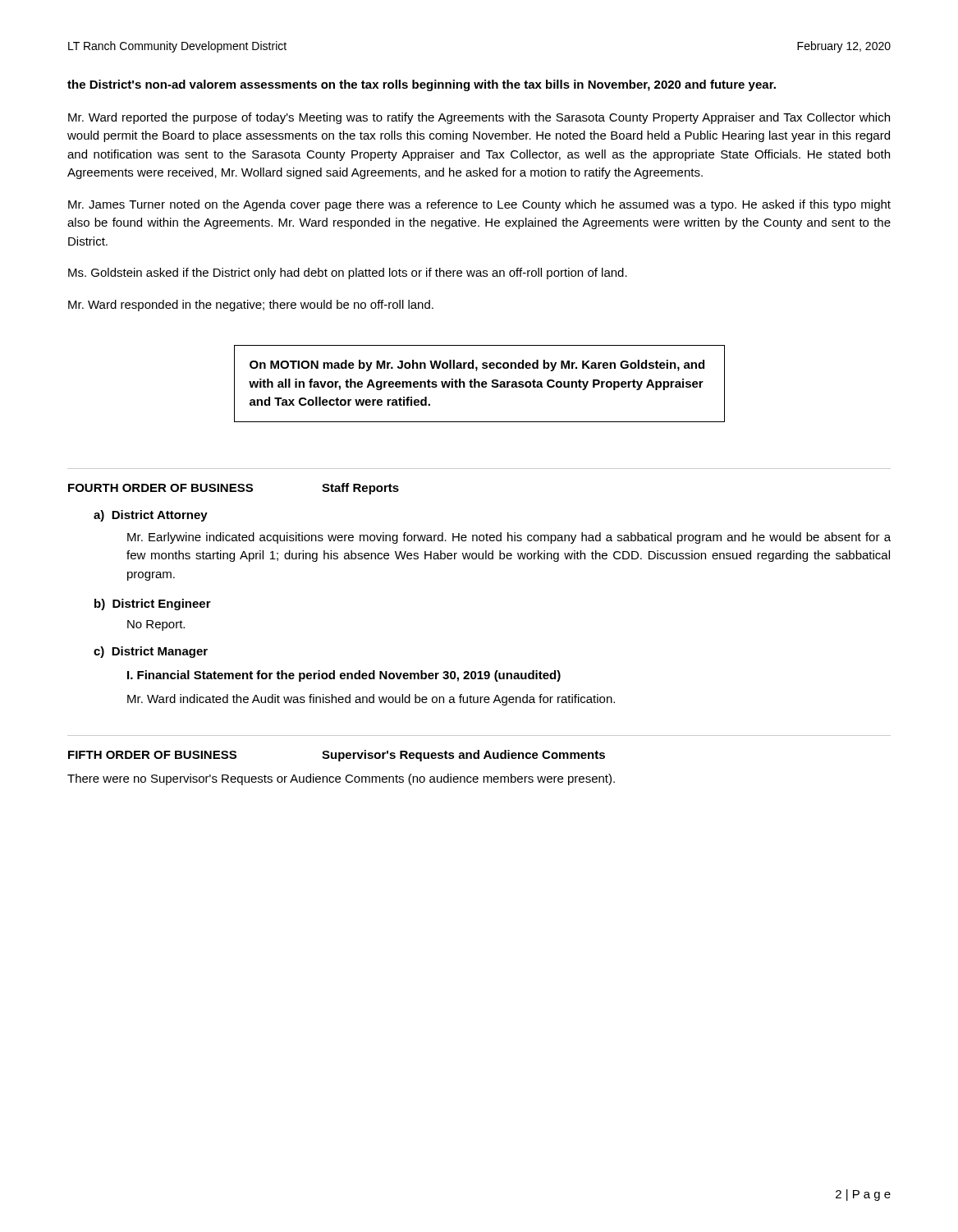Select the passage starting "b) District Engineer"
The height and width of the screenshot is (1232, 958).
152,603
